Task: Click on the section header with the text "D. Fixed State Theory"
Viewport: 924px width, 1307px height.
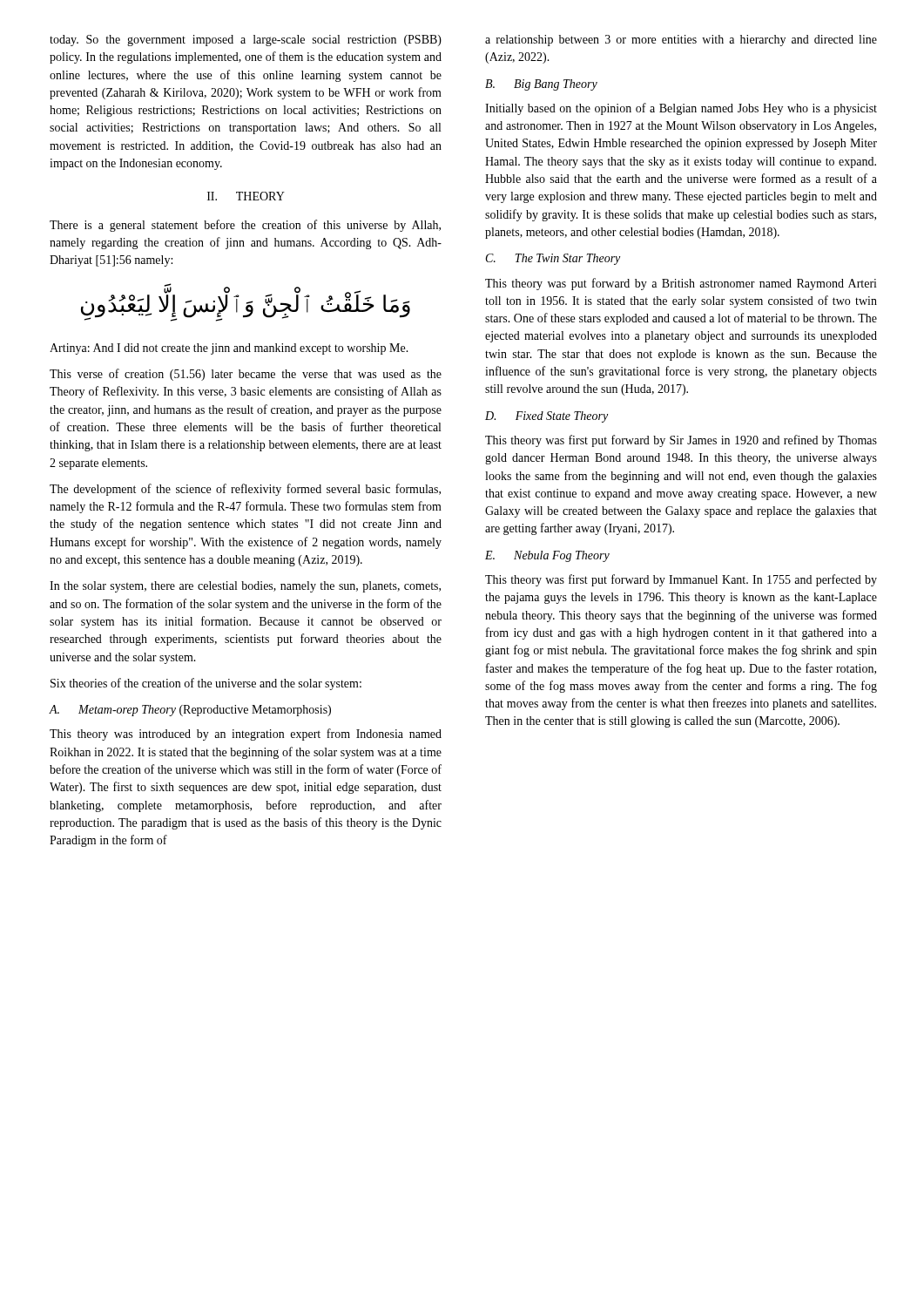Action: click(x=547, y=416)
